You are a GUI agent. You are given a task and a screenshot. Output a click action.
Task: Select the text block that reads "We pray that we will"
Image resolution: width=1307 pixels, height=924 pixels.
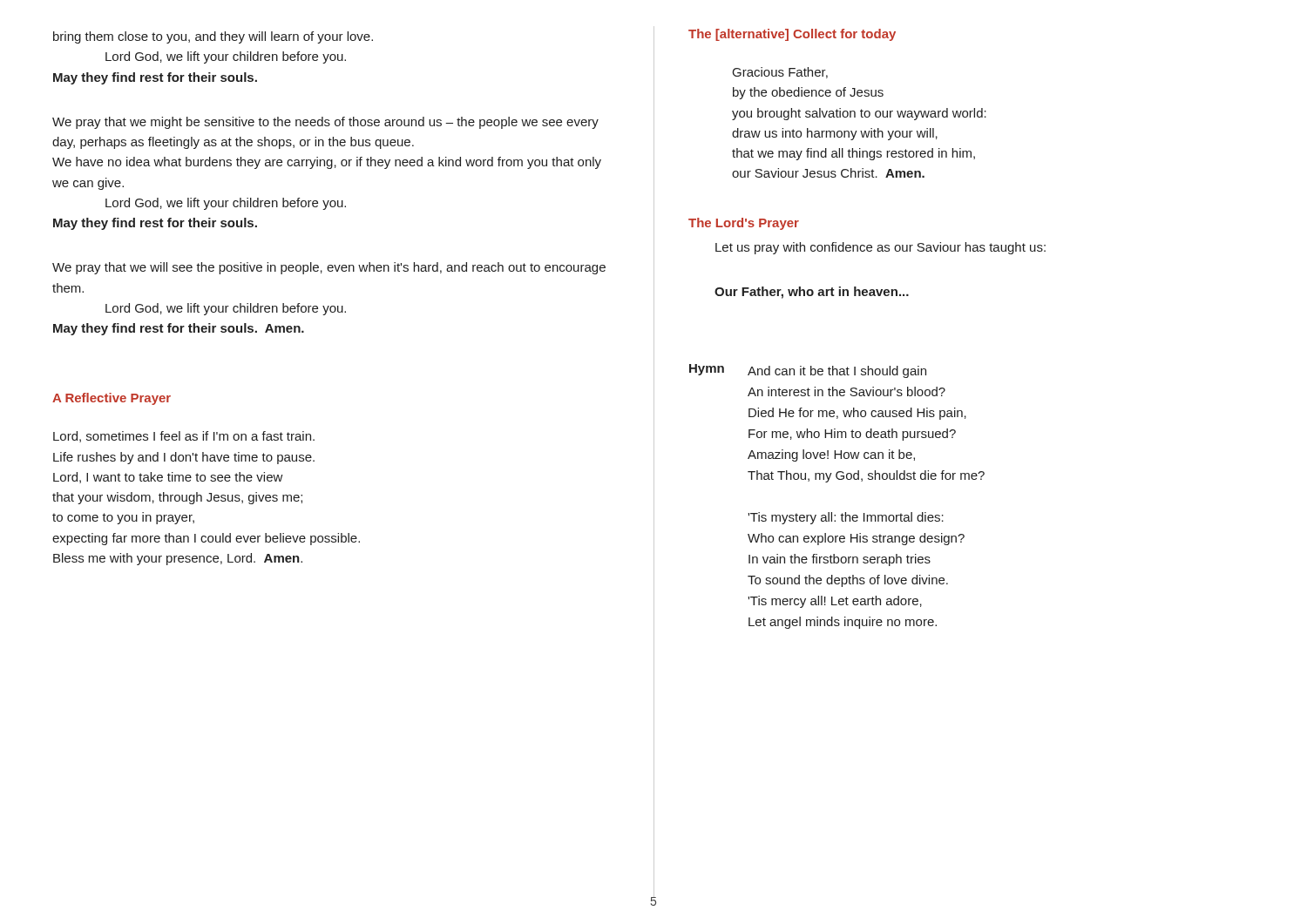(329, 298)
